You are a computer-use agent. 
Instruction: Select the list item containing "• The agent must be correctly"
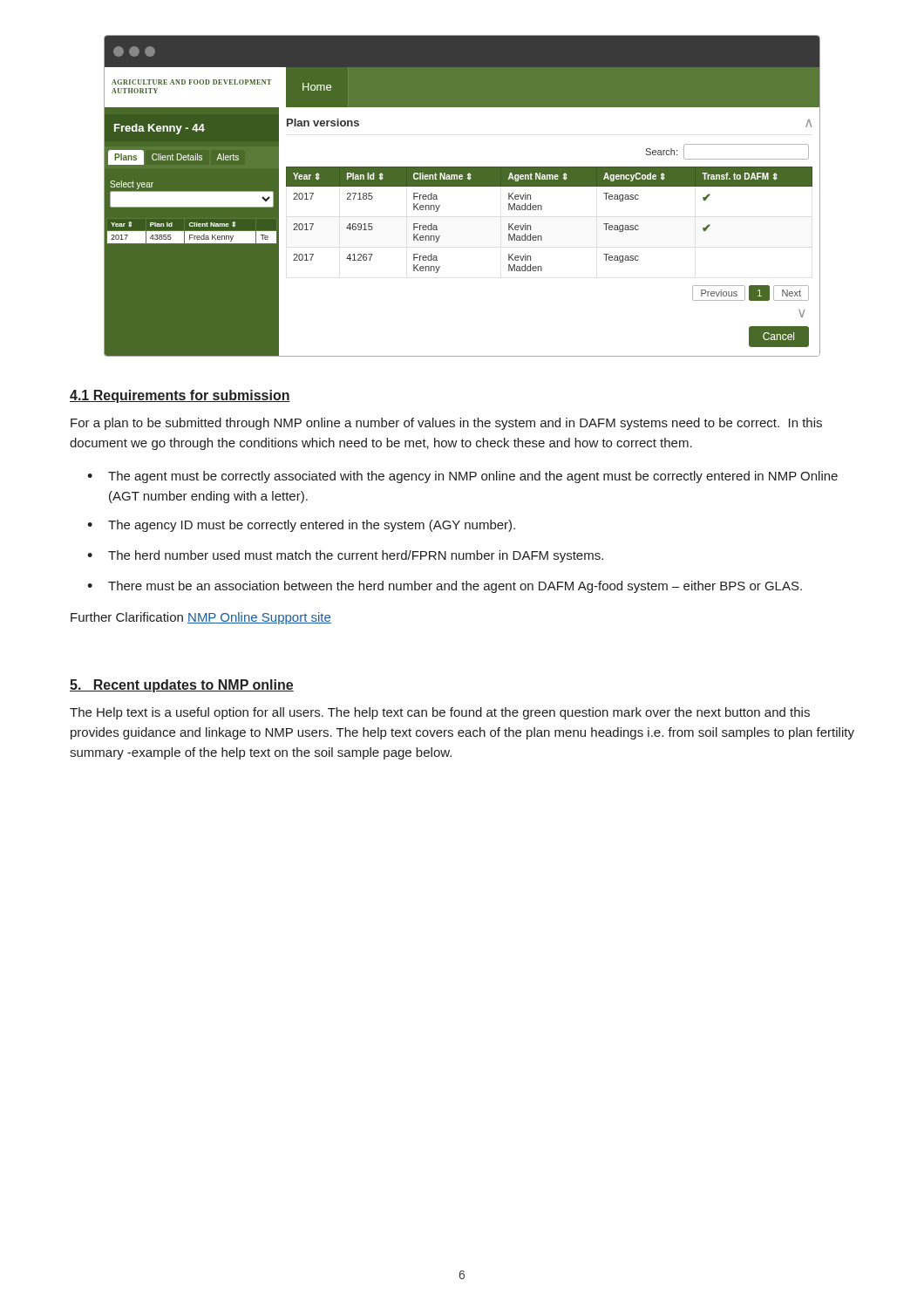[471, 486]
